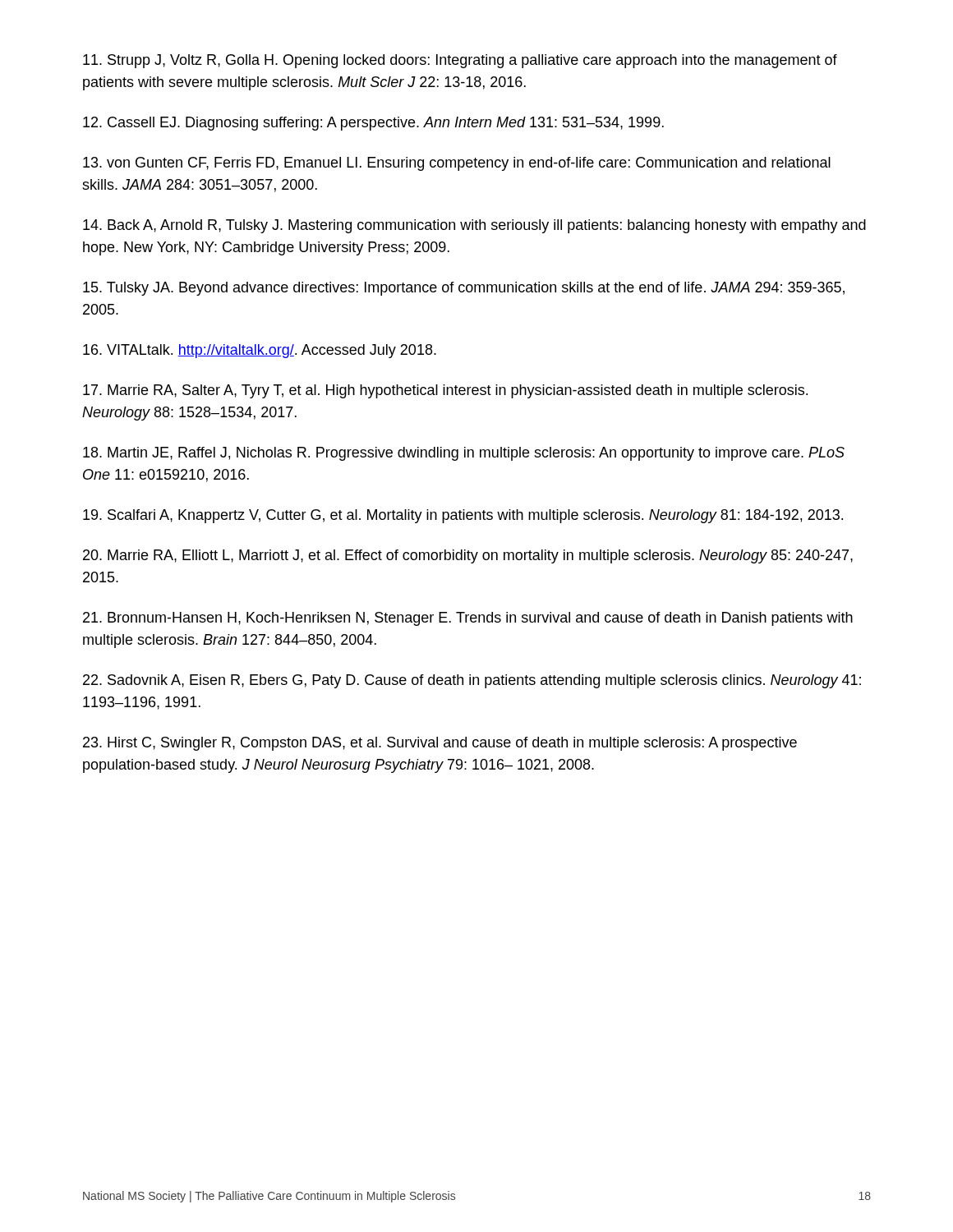Select the text starting "23. Hirst C, Swingler"

point(440,754)
